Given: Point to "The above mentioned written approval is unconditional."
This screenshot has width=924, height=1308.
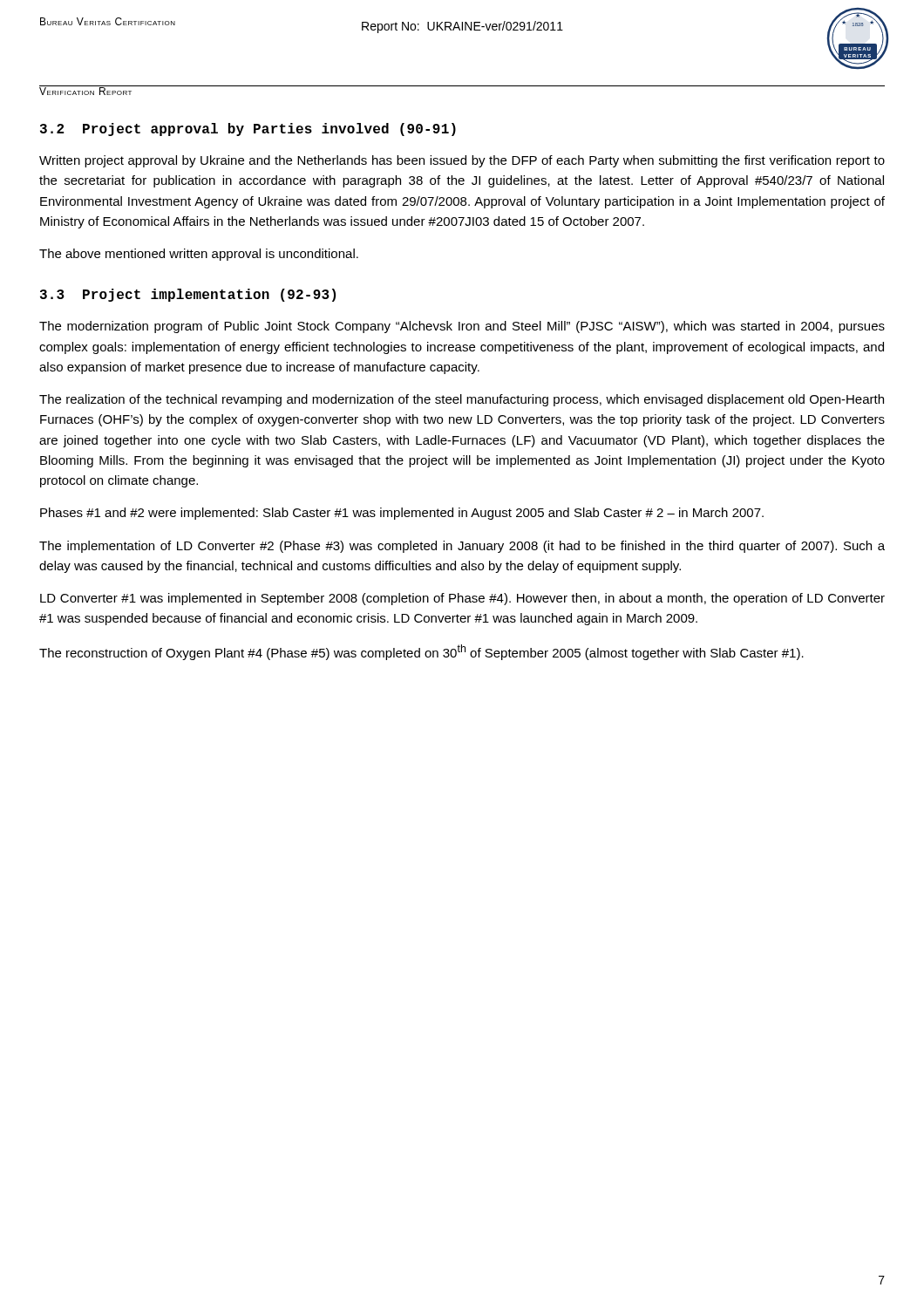Looking at the screenshot, I should pyautogui.click(x=199, y=253).
